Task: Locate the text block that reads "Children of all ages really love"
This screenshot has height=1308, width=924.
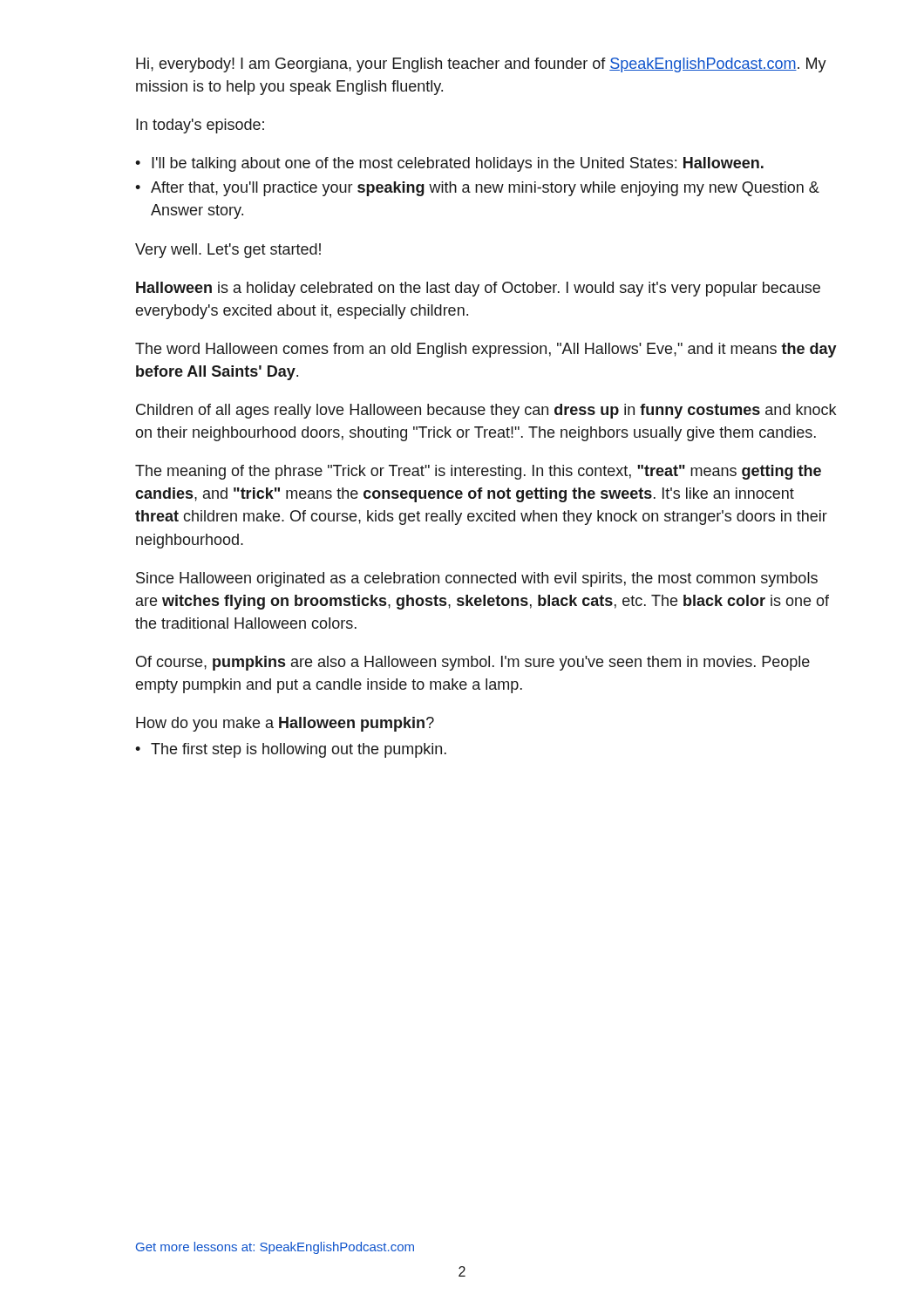Action: pyautogui.click(x=486, y=421)
